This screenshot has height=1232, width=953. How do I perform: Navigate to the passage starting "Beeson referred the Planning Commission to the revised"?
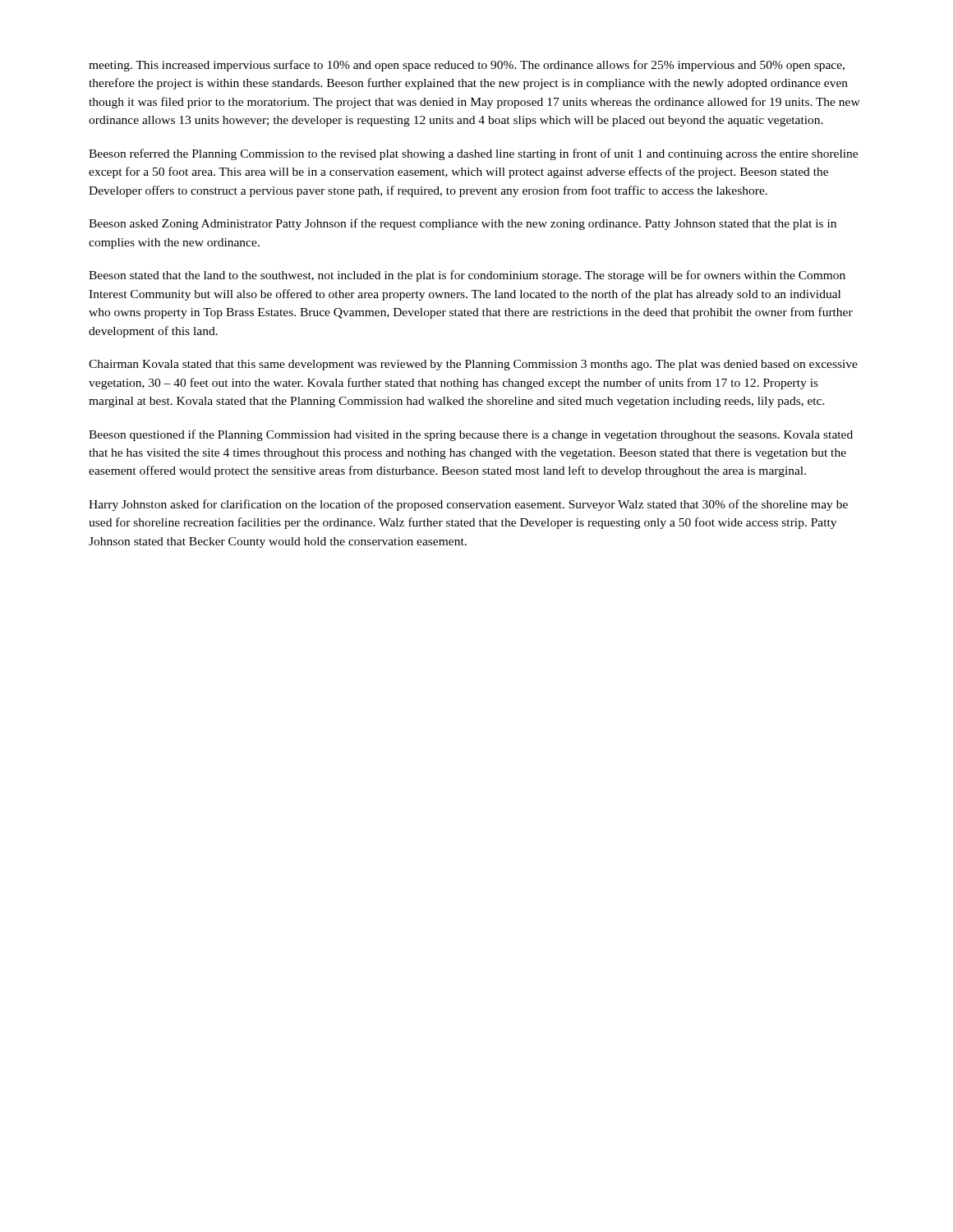(473, 172)
